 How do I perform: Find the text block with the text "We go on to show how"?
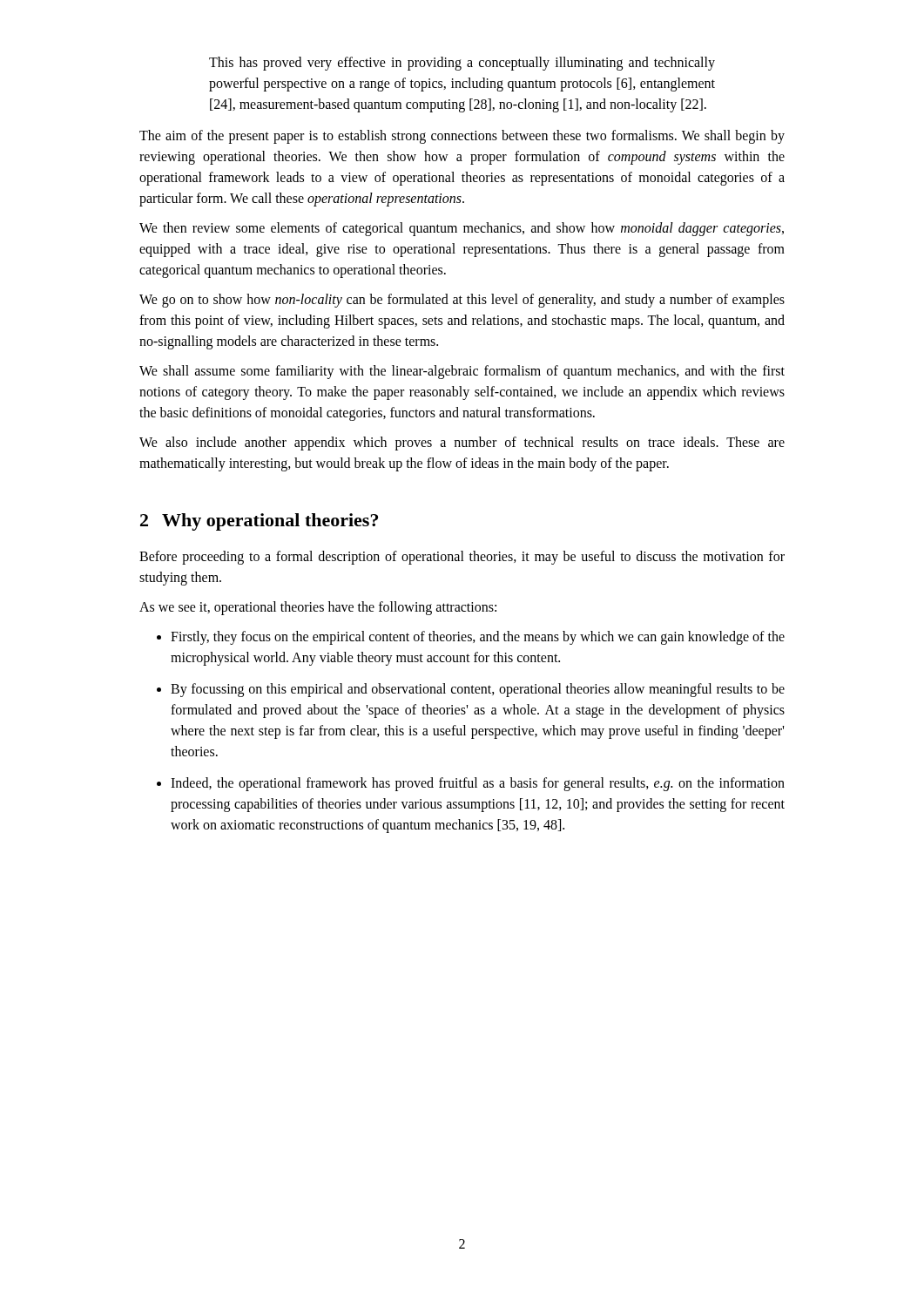462,321
